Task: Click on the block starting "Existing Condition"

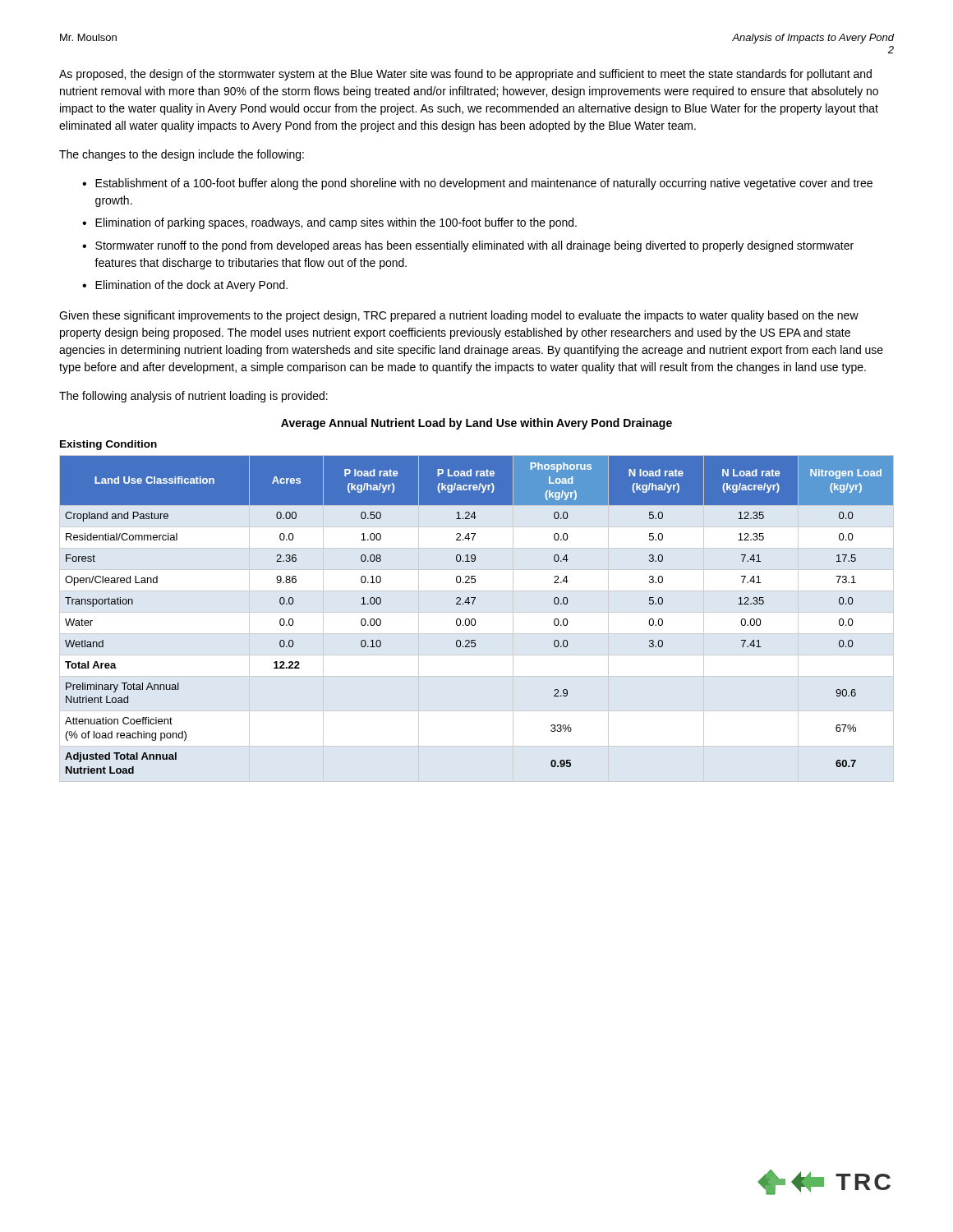Action: pos(108,444)
